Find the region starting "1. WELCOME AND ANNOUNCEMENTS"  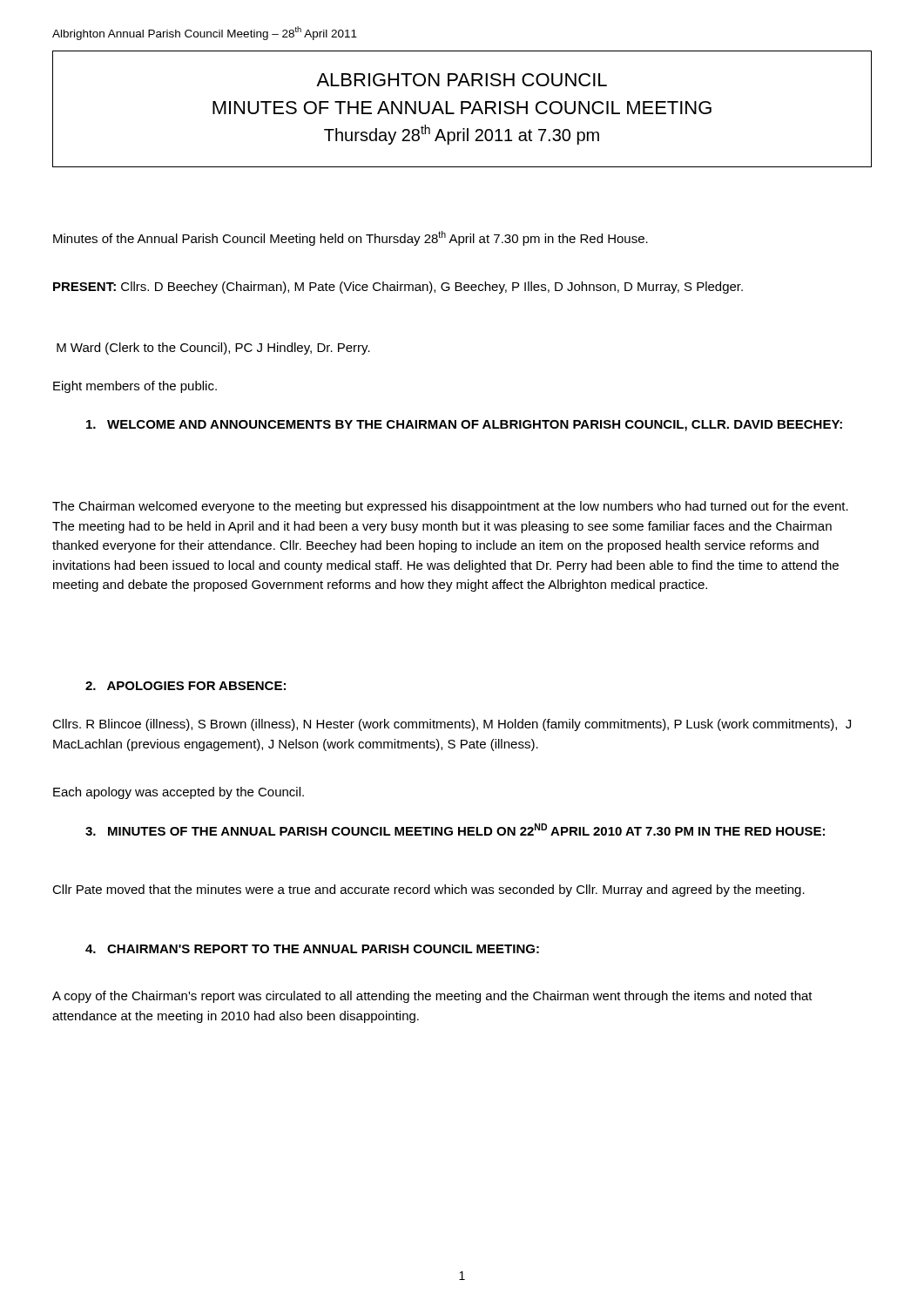pyautogui.click(x=464, y=424)
